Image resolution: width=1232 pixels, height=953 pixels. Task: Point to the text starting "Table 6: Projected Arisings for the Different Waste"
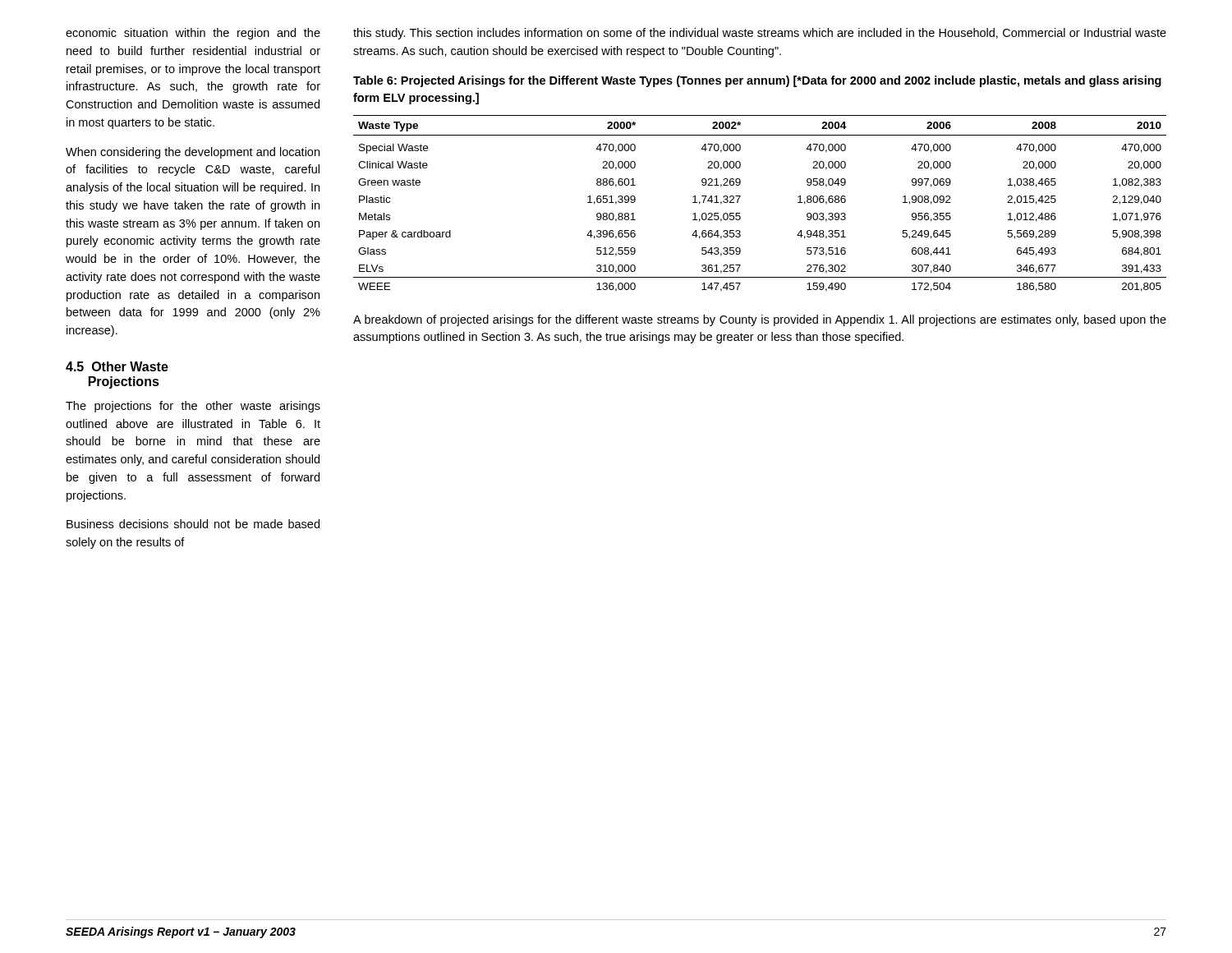757,89
